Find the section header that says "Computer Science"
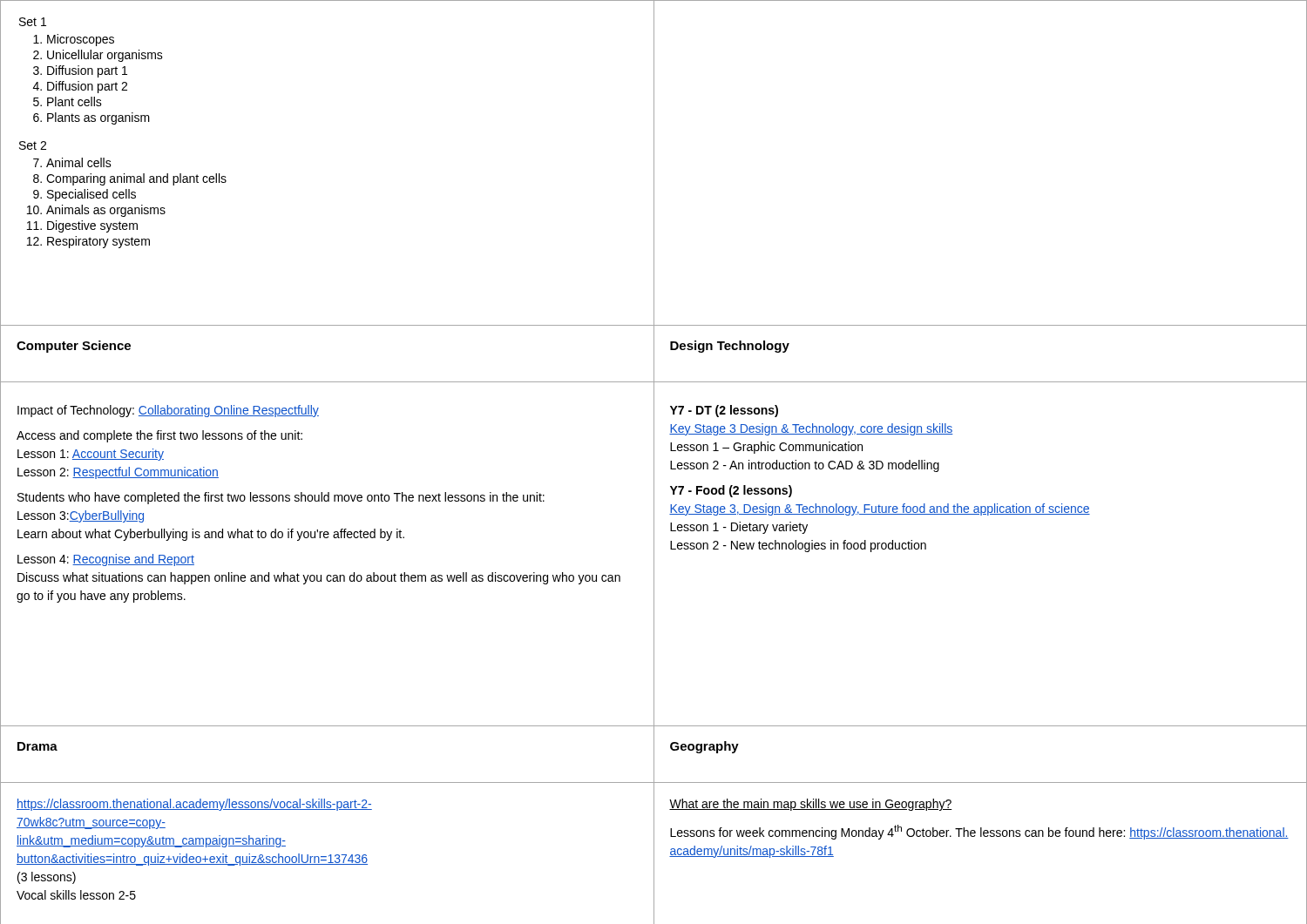Viewport: 1307px width, 924px height. click(74, 345)
